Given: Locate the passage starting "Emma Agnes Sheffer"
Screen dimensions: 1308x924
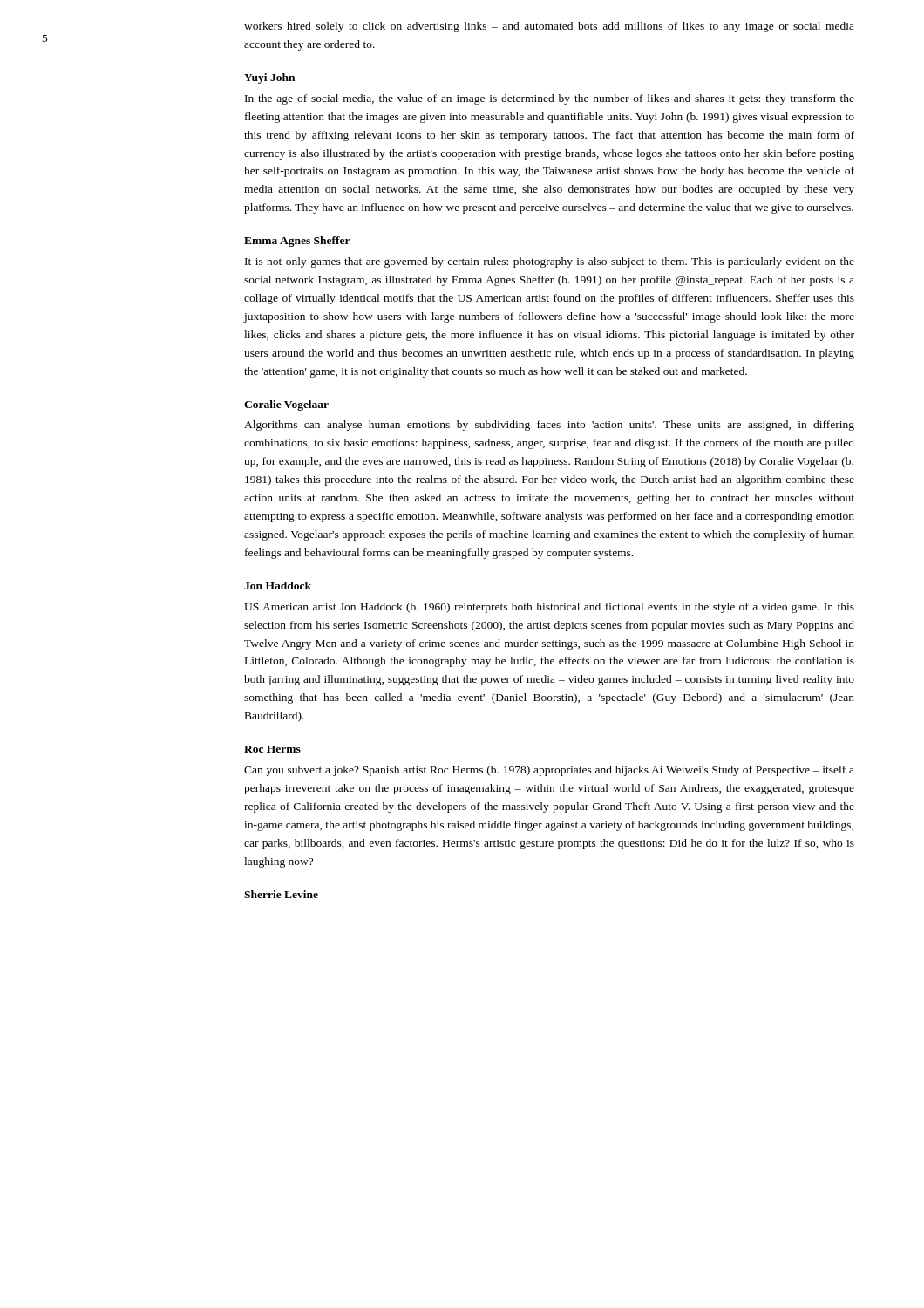Looking at the screenshot, I should click(x=297, y=240).
